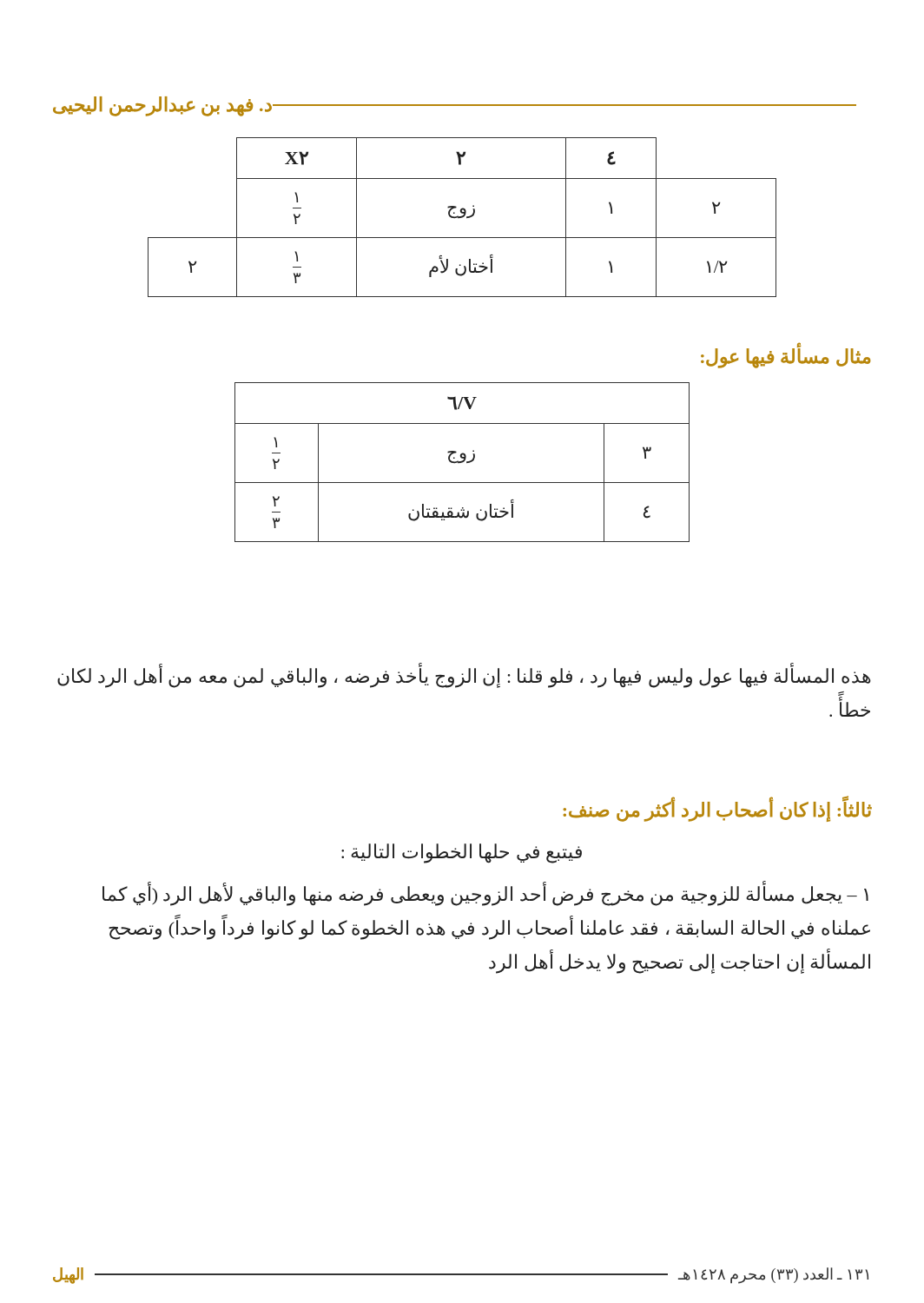Select the list item with the text "١ – يجعل مسألة للزوجية من مخرج فرض"

[x=486, y=928]
